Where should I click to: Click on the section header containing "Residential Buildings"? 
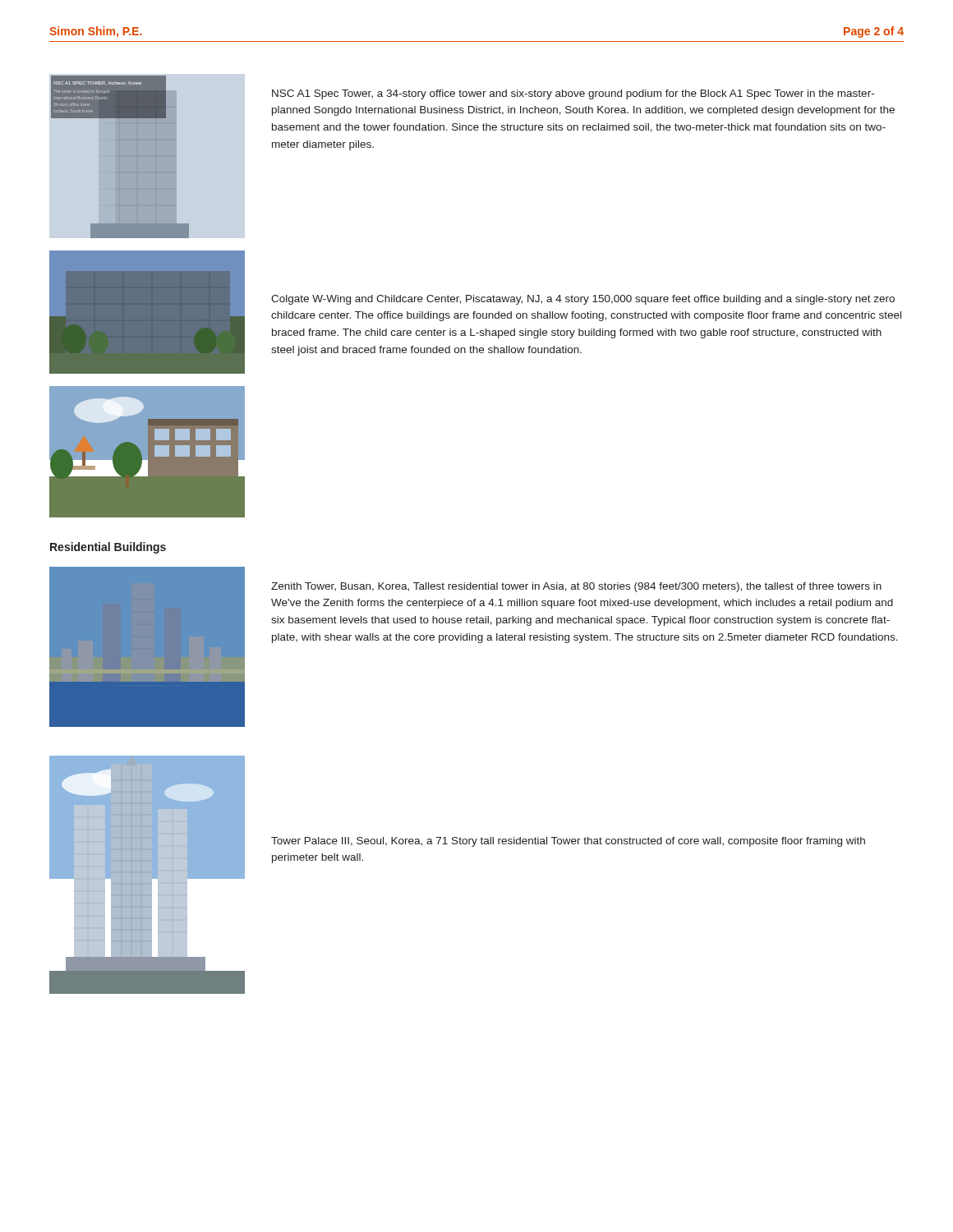pyautogui.click(x=108, y=547)
